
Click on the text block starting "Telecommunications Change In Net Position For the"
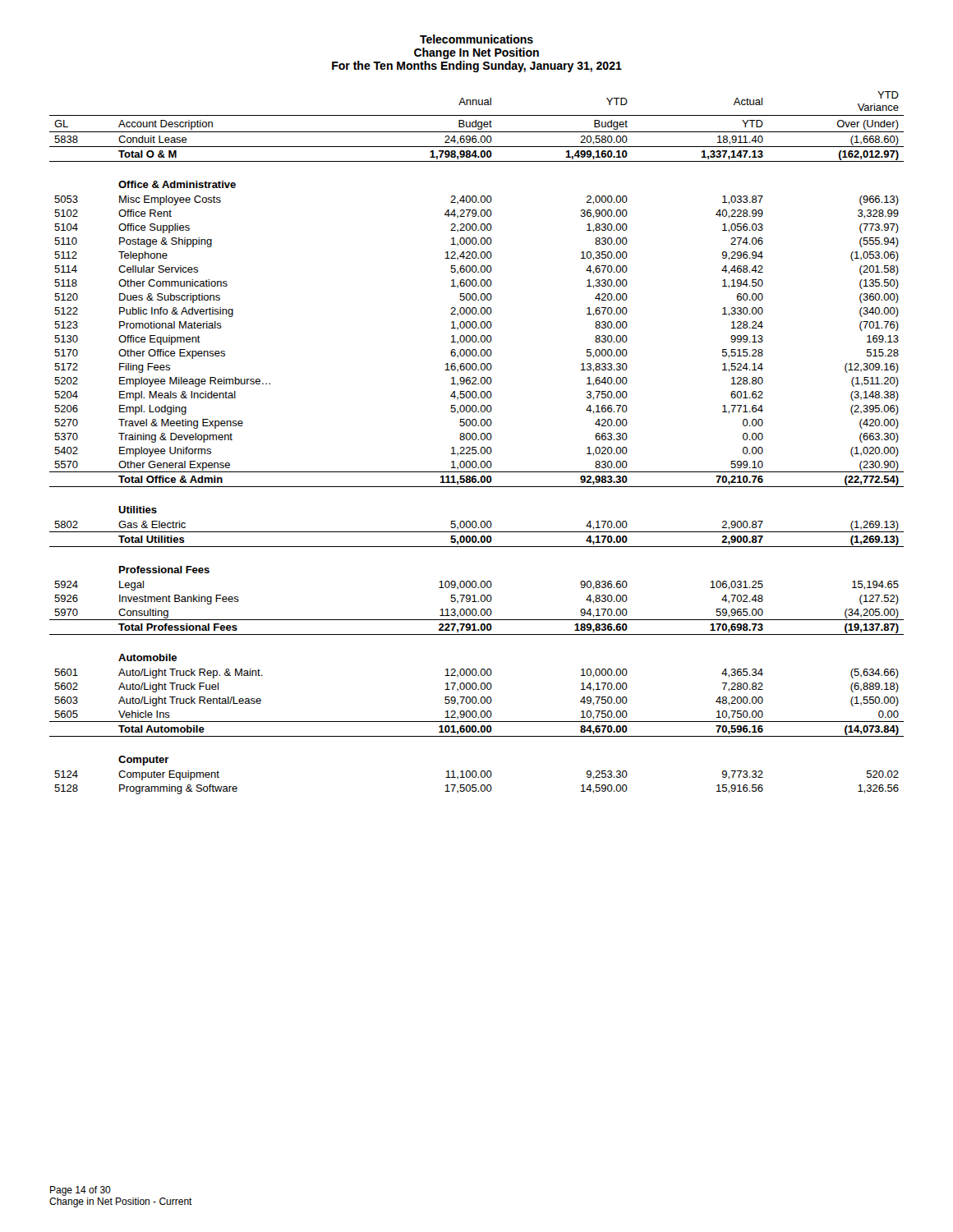point(476,53)
